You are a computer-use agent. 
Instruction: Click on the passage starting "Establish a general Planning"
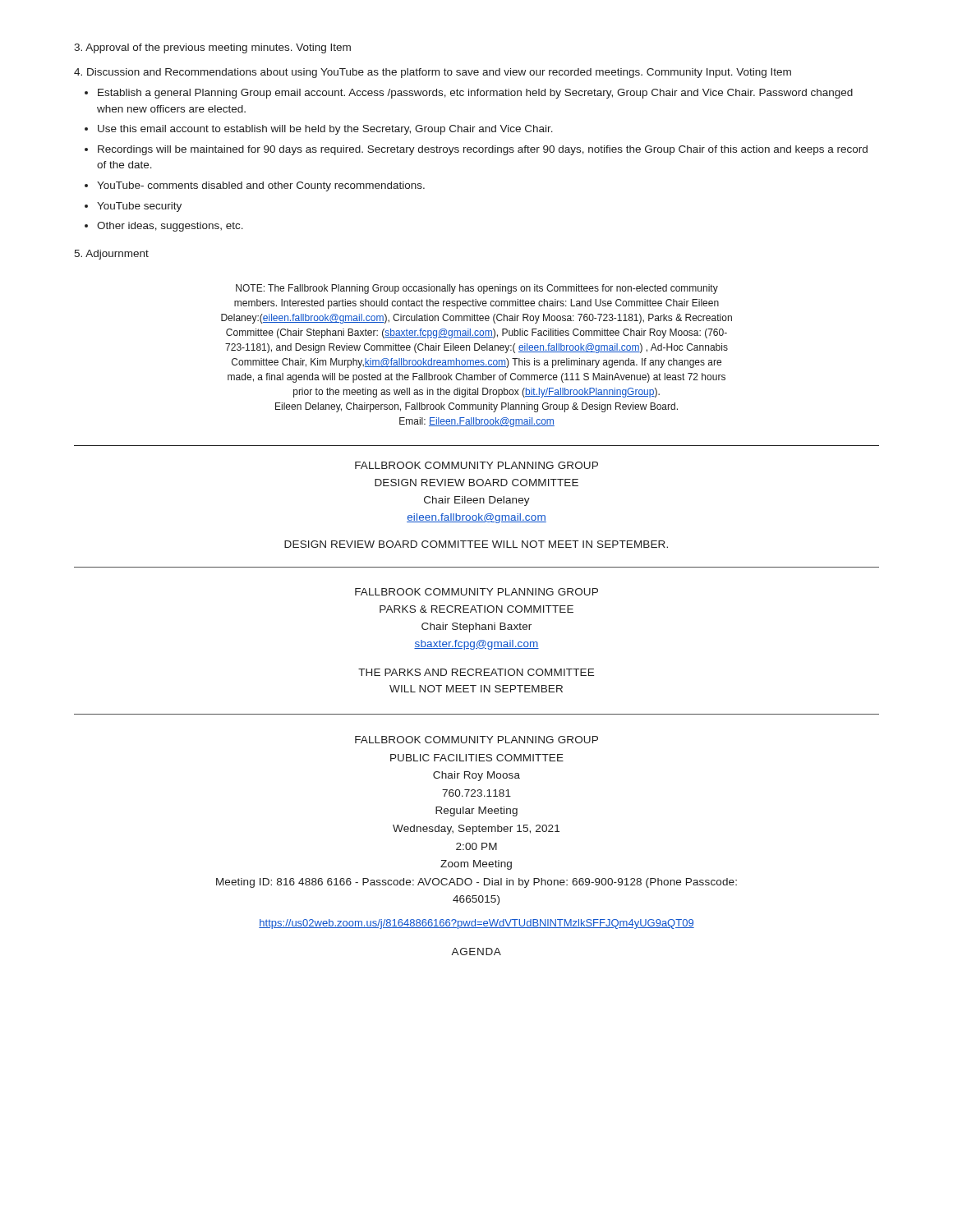click(x=475, y=101)
